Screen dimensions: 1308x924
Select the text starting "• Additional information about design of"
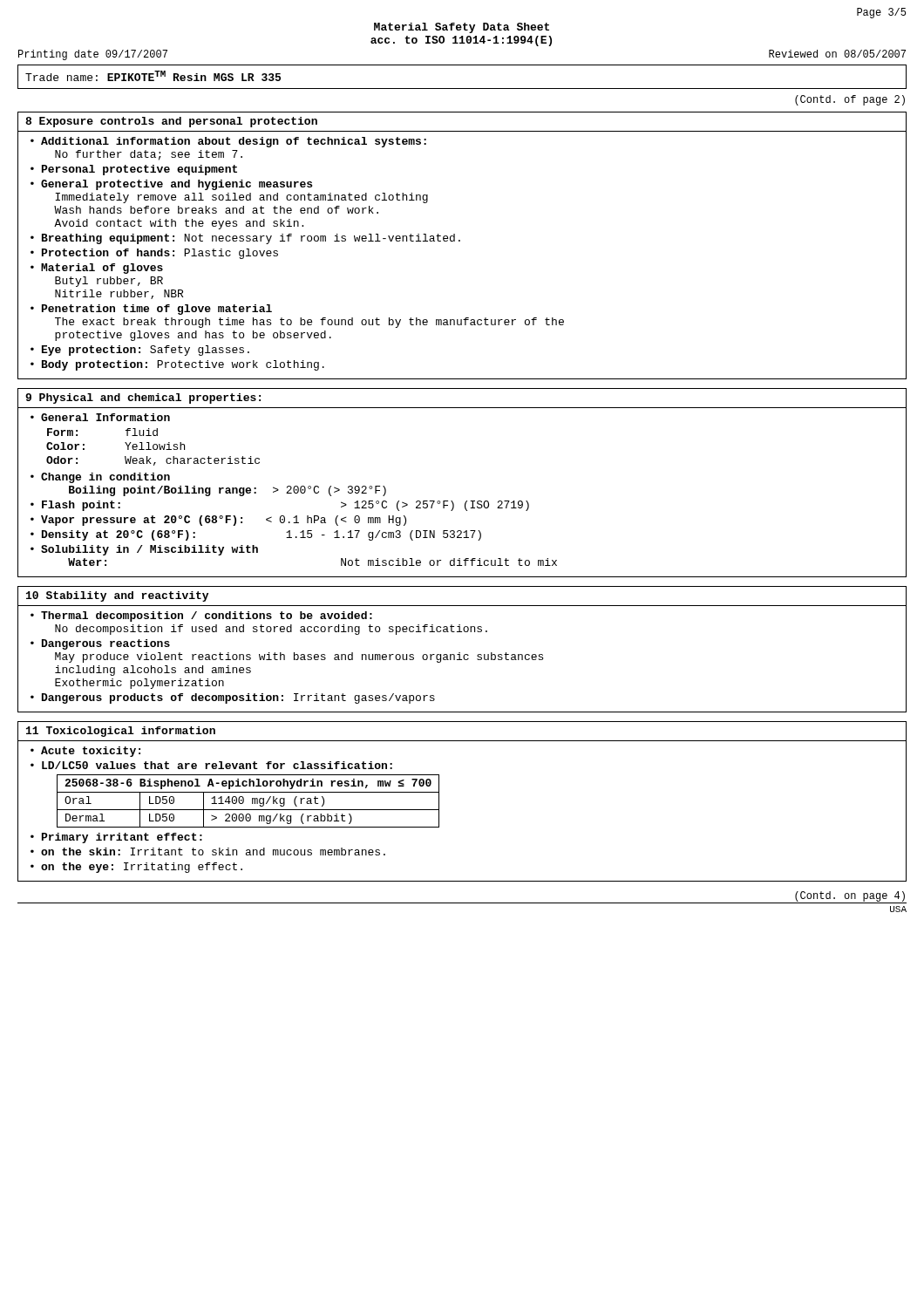[228, 142]
